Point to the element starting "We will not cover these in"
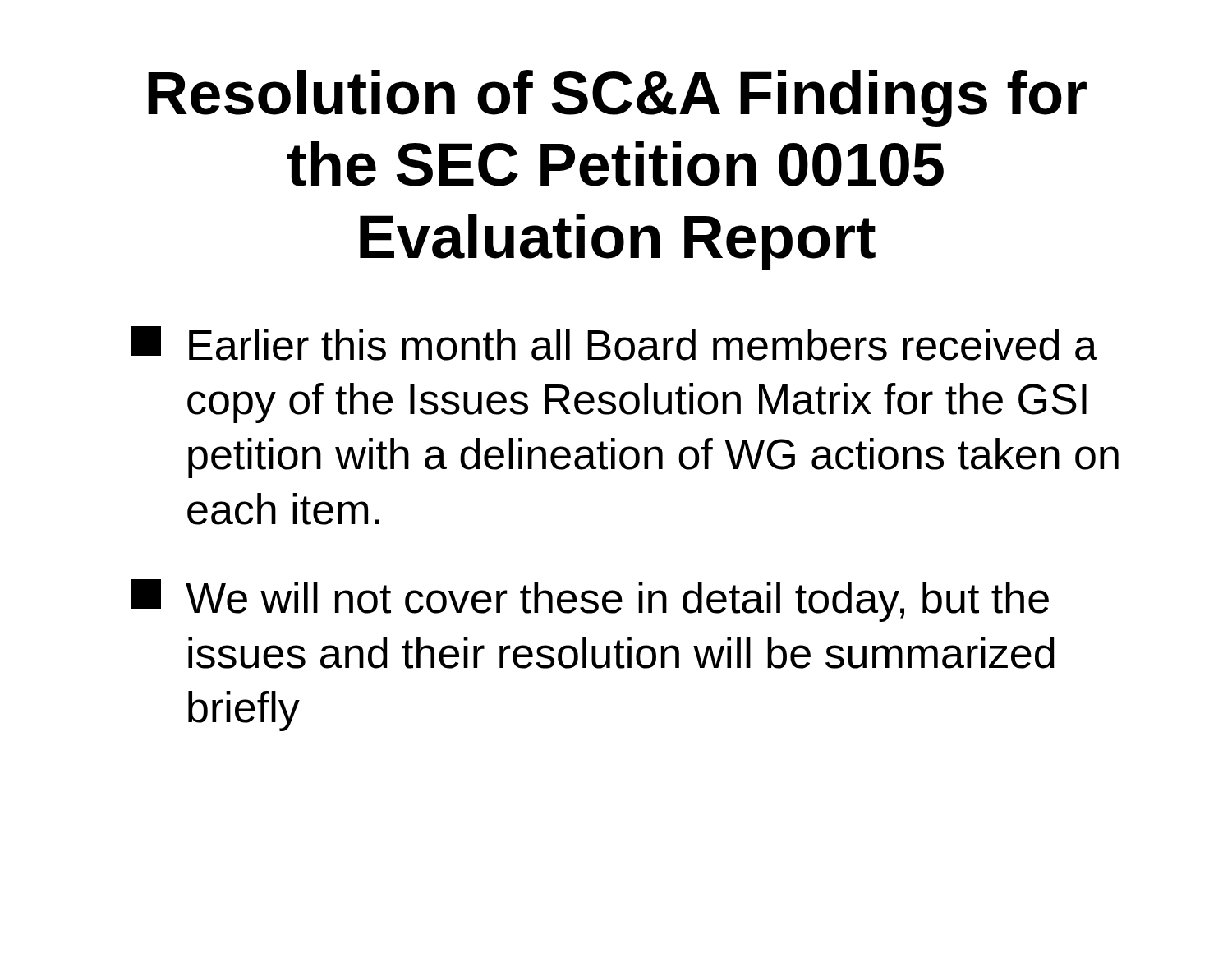 641,653
